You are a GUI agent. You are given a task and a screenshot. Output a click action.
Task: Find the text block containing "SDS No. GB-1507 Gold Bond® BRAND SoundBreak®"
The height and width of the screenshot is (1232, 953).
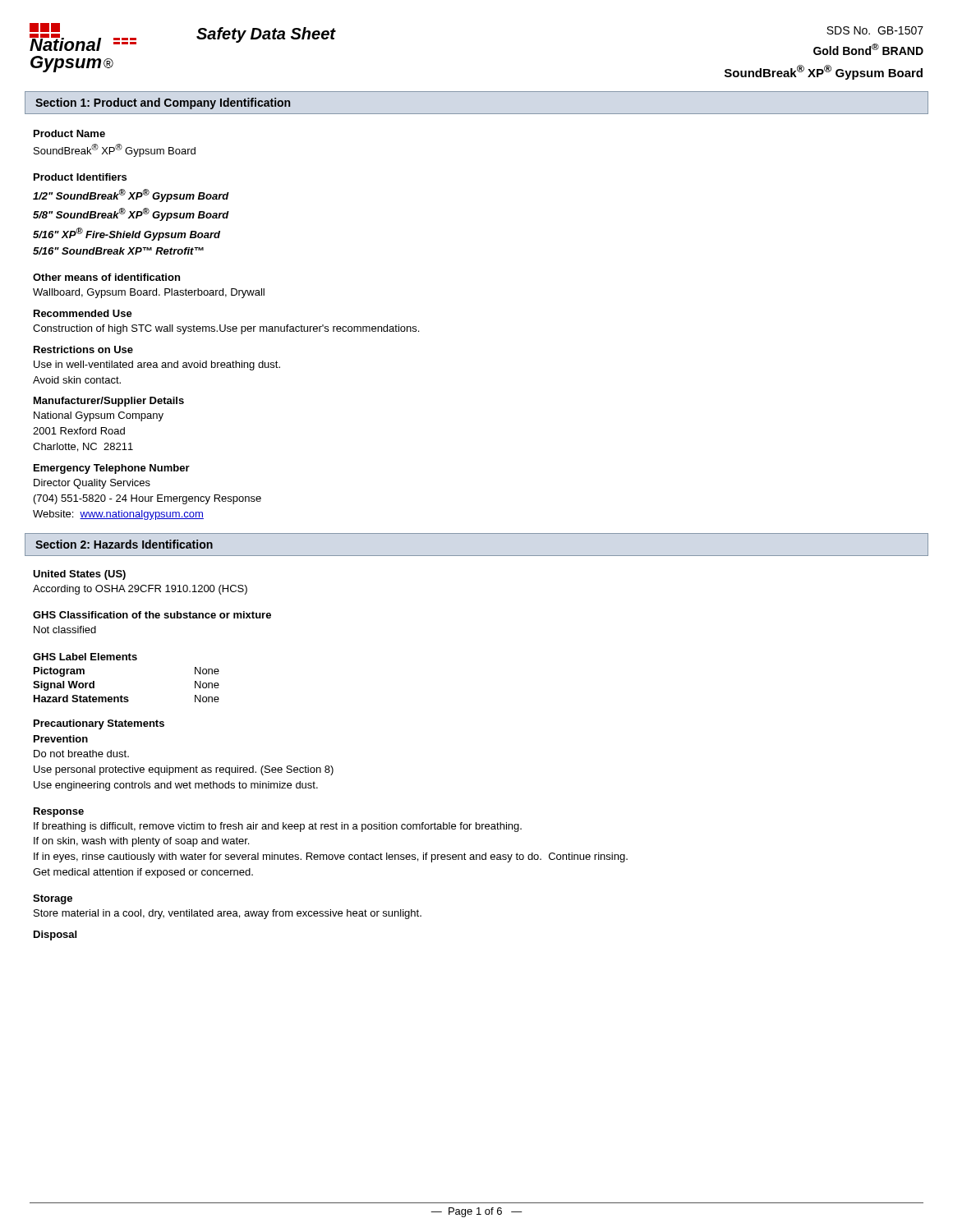pyautogui.click(x=824, y=52)
